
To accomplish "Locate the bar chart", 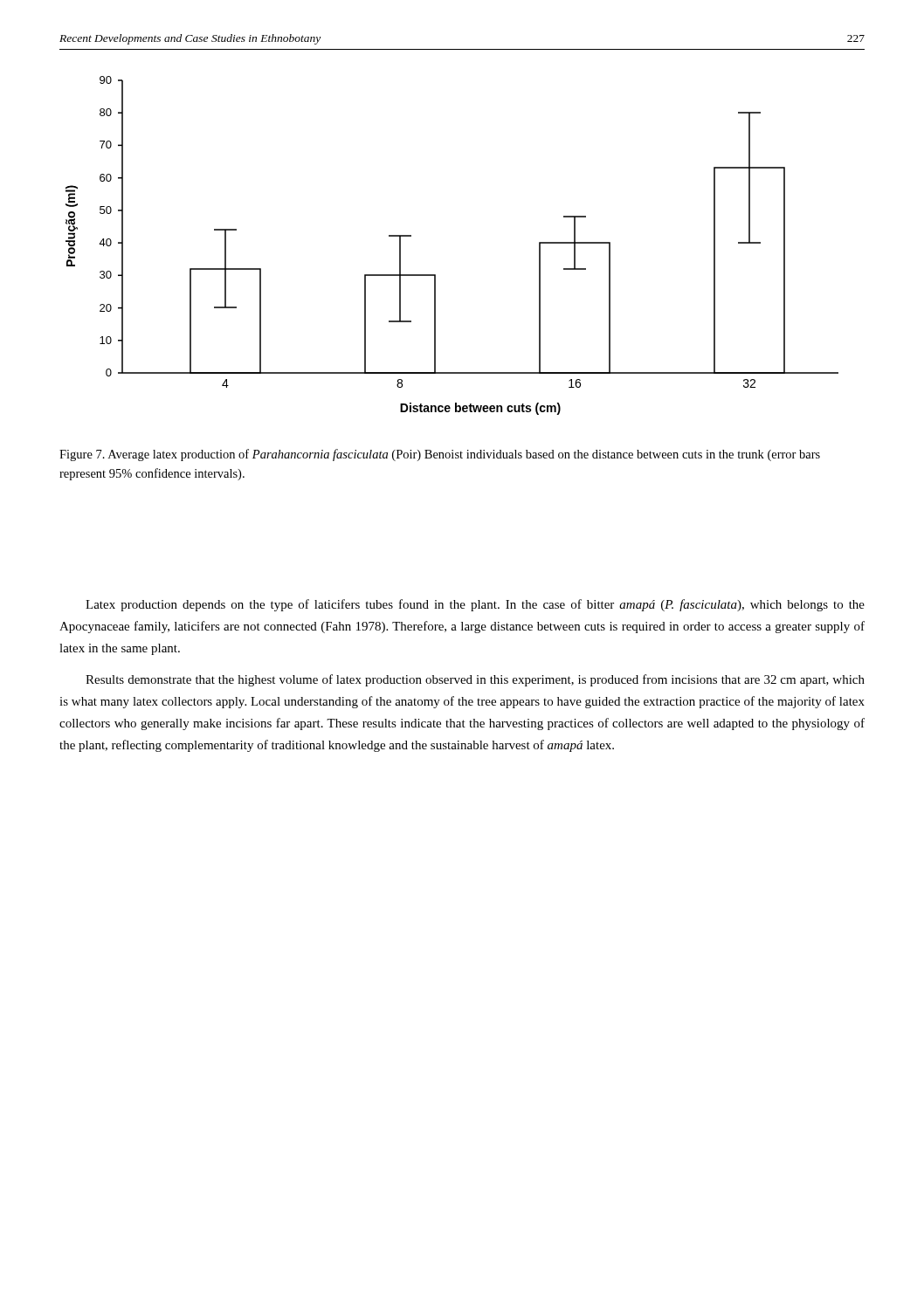I will (462, 246).
